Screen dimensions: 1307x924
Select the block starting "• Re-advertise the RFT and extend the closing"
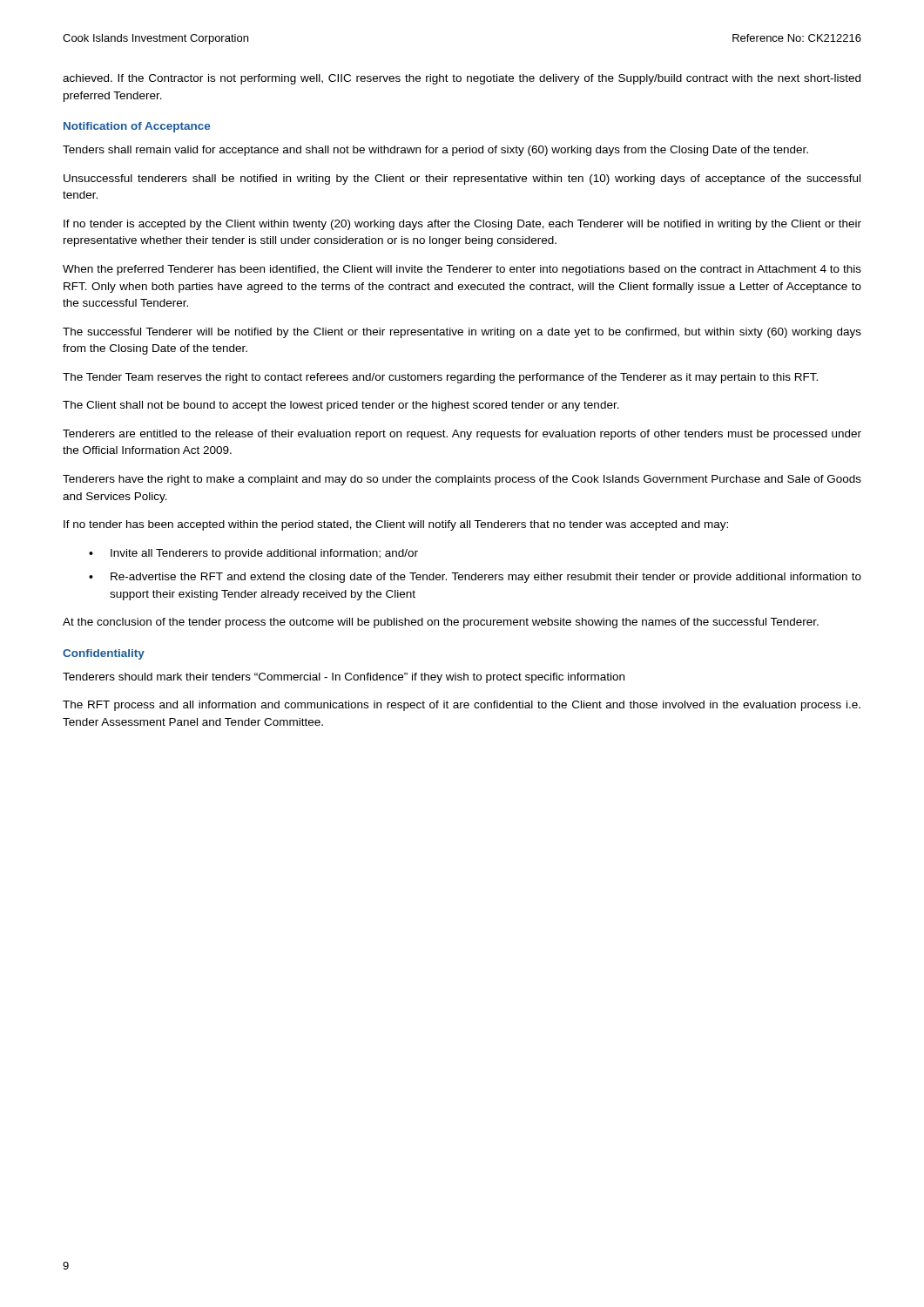(475, 585)
